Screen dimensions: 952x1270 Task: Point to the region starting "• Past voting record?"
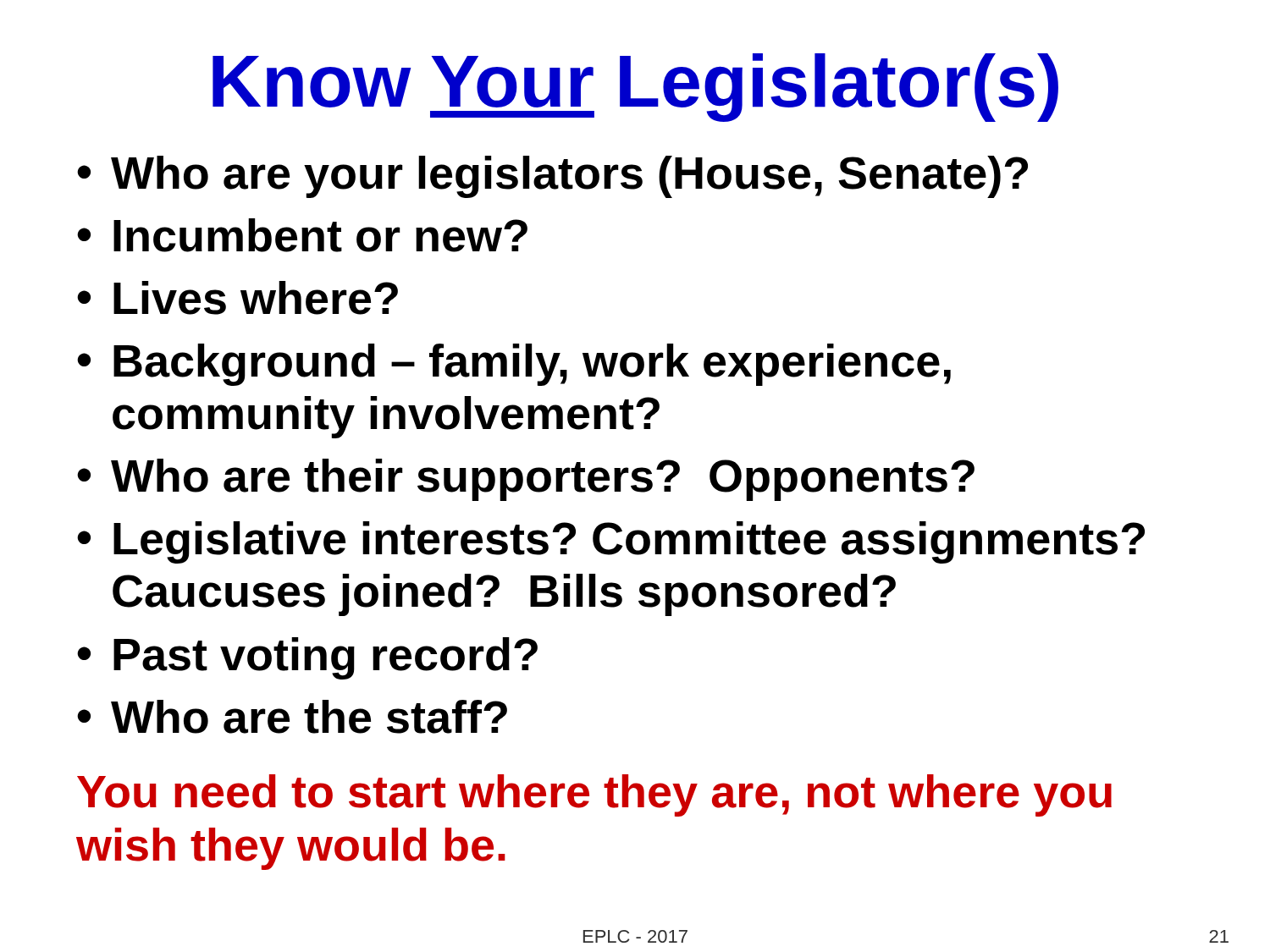tap(308, 654)
